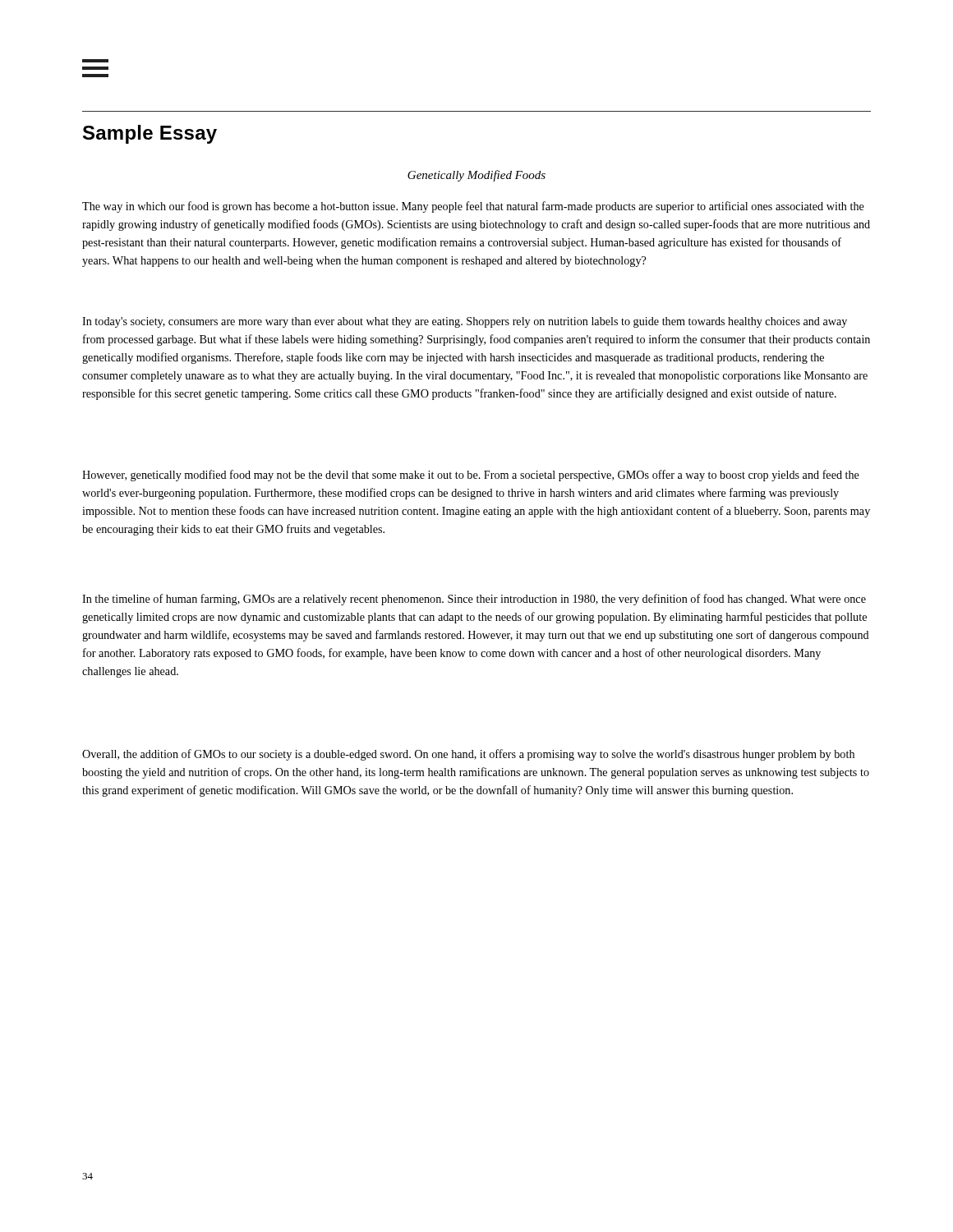Select the text block that says "The way in which our food"
This screenshot has width=953, height=1232.
[x=476, y=233]
